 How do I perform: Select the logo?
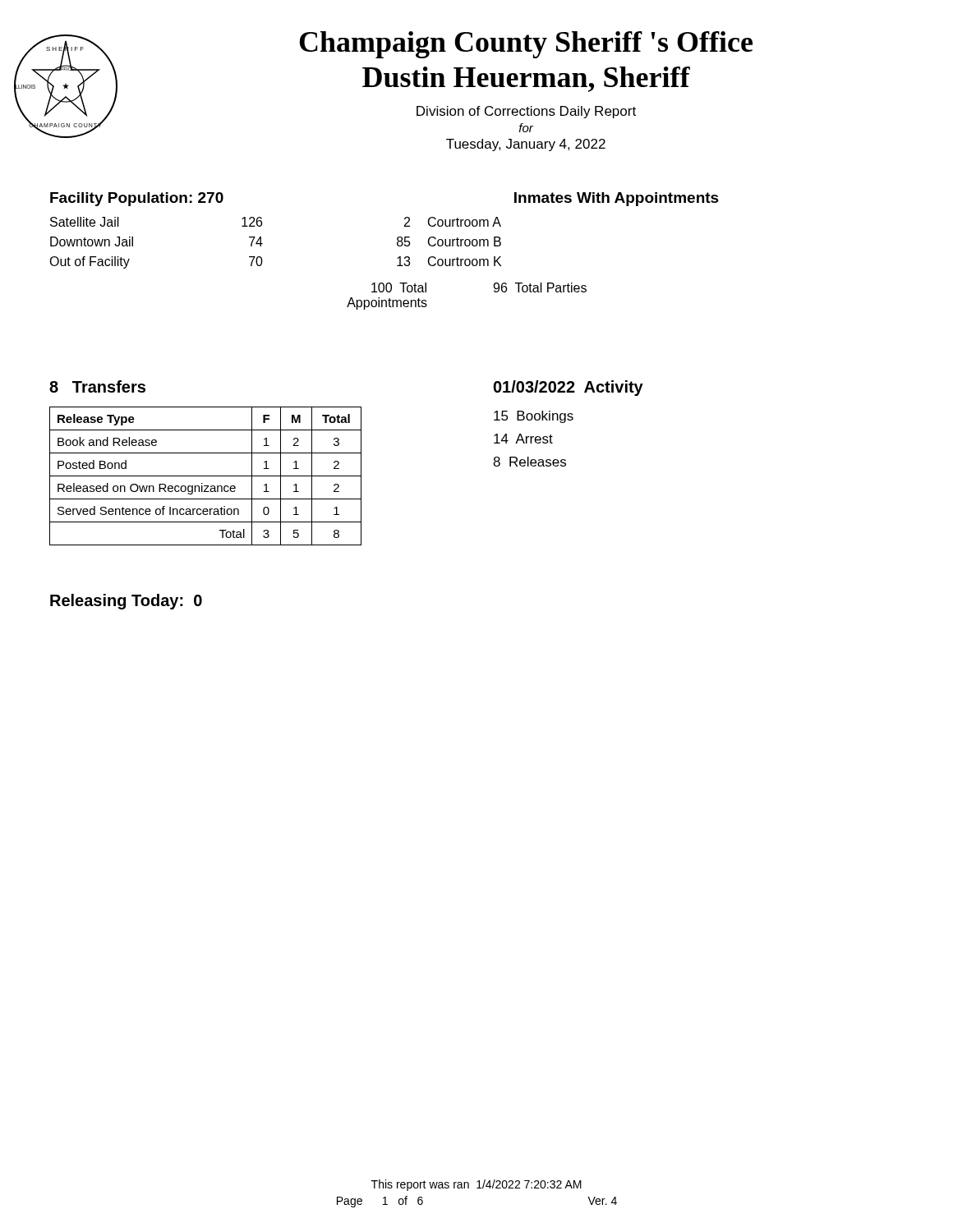coord(66,82)
